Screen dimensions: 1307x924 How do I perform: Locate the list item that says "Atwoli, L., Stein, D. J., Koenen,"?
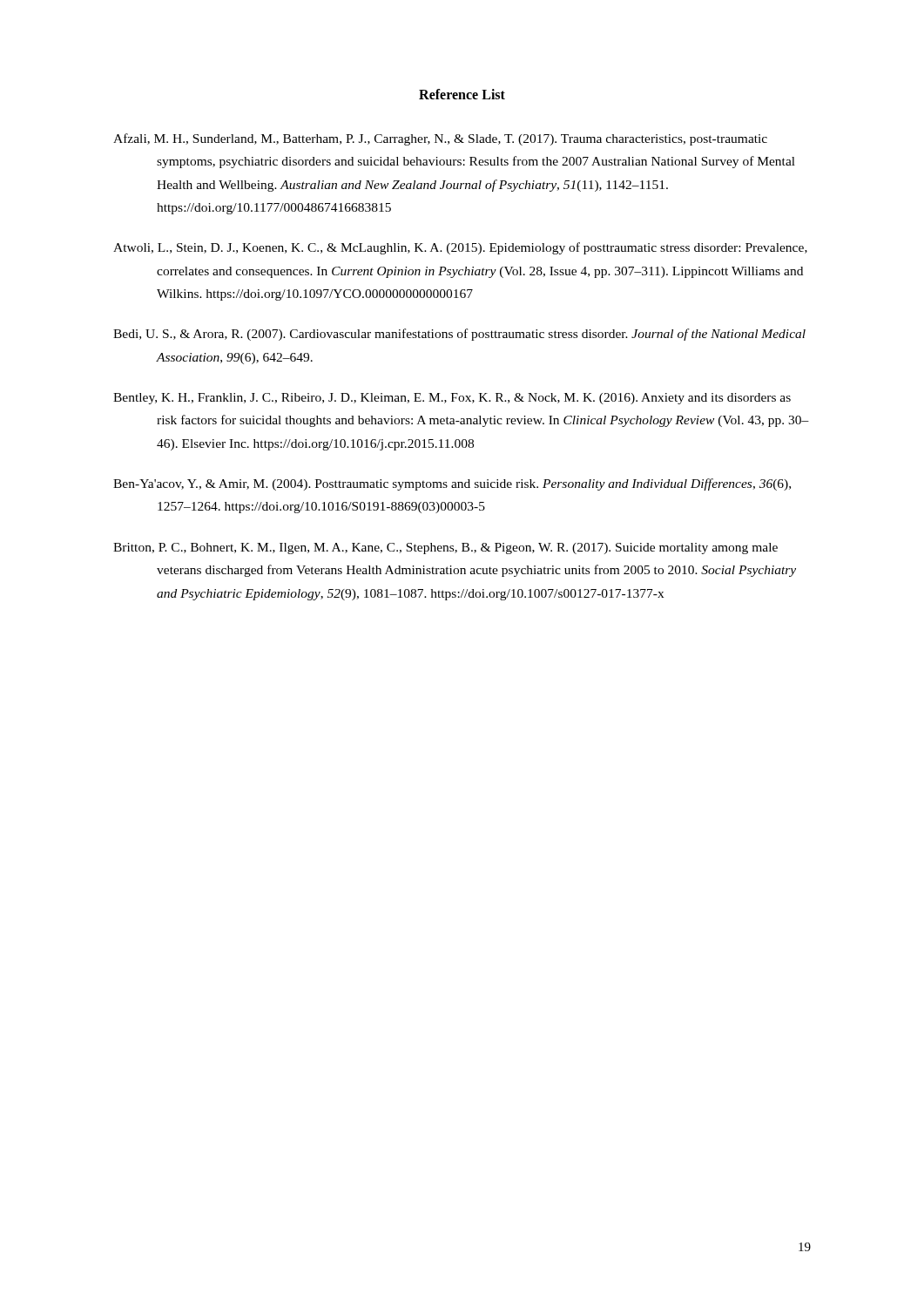(x=460, y=270)
